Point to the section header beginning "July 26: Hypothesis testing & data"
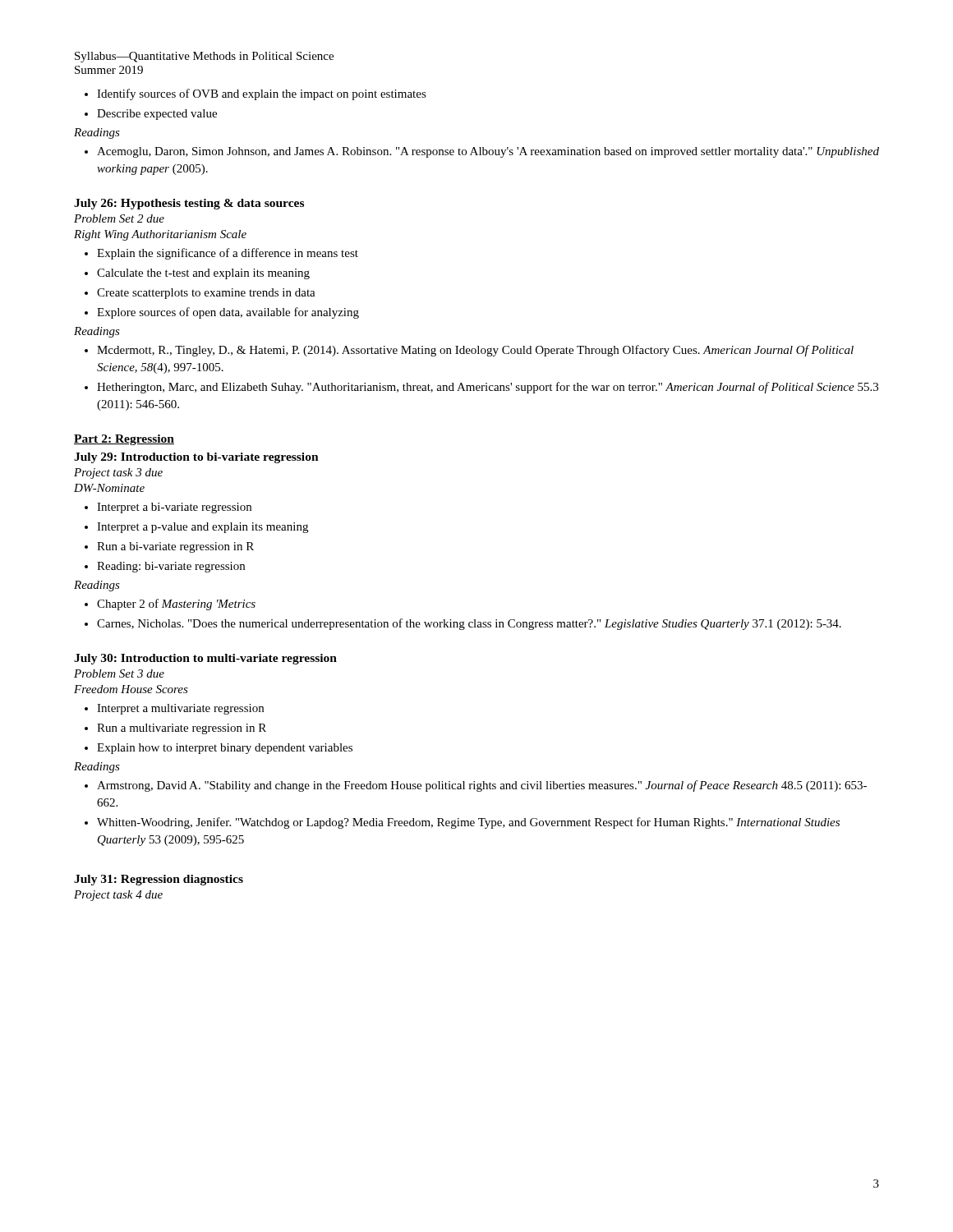 tap(189, 202)
